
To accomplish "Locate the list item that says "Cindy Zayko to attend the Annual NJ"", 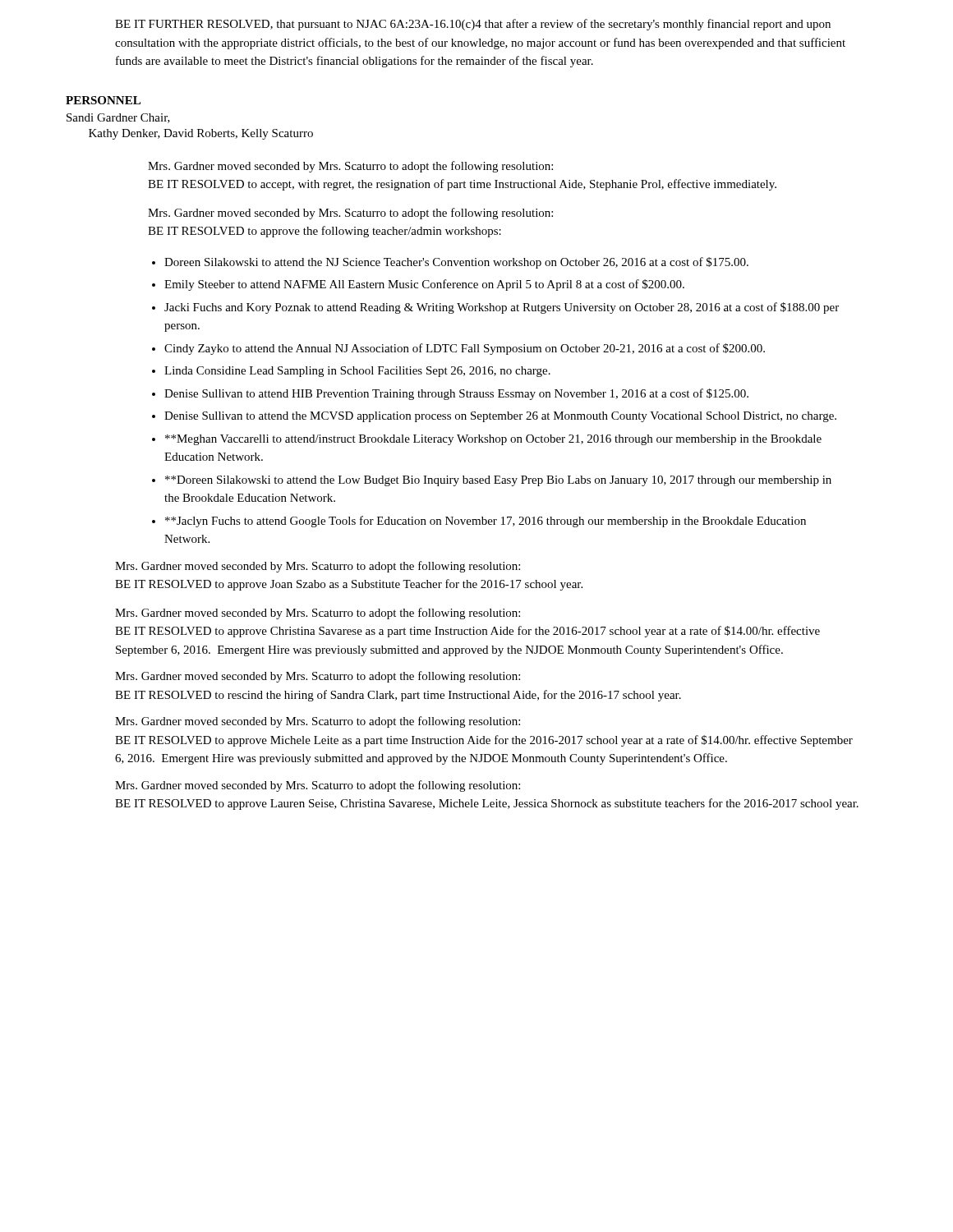I will tap(465, 348).
